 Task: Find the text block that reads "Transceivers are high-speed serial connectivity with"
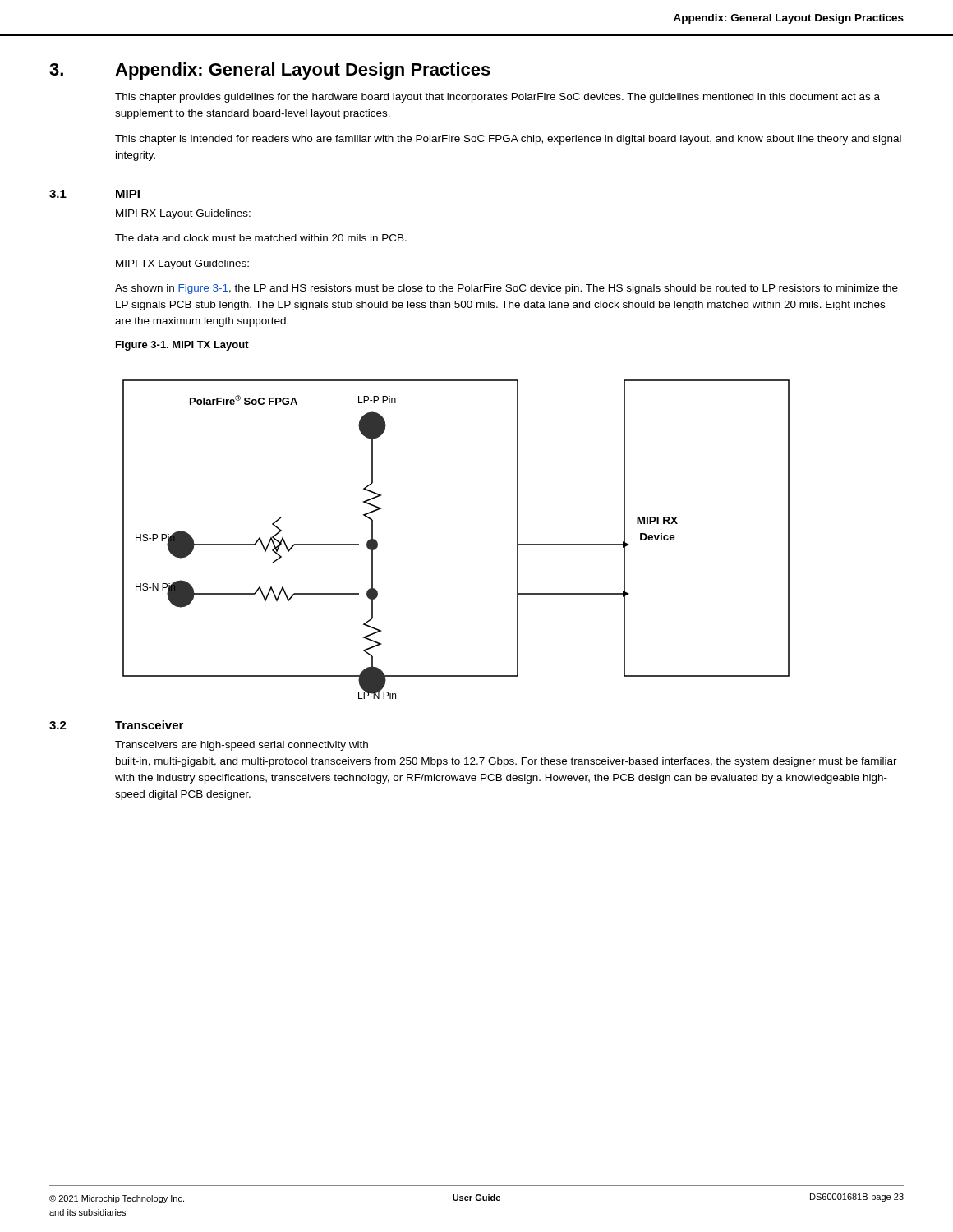click(506, 769)
